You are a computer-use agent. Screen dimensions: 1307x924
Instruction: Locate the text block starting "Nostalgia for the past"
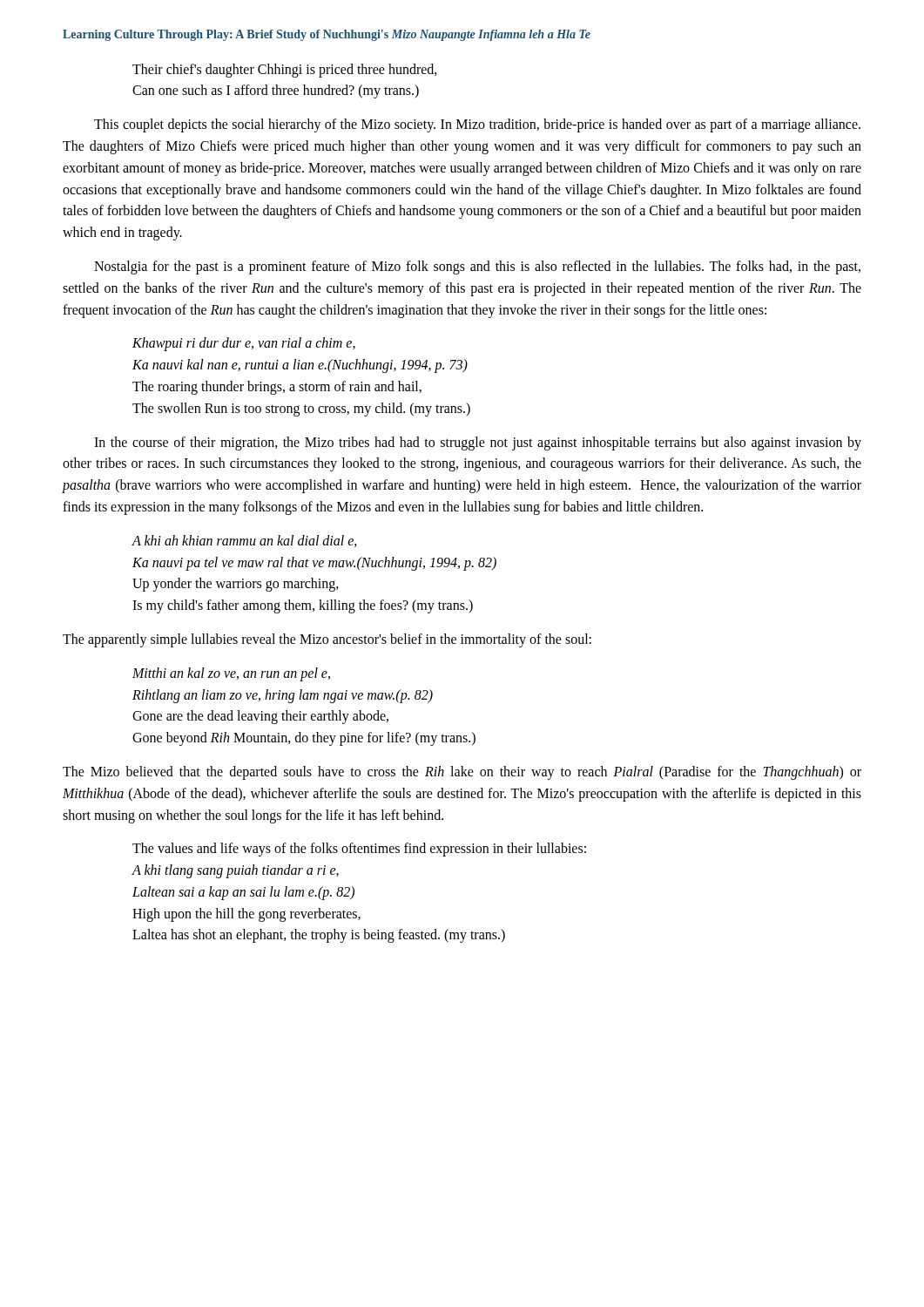click(462, 288)
